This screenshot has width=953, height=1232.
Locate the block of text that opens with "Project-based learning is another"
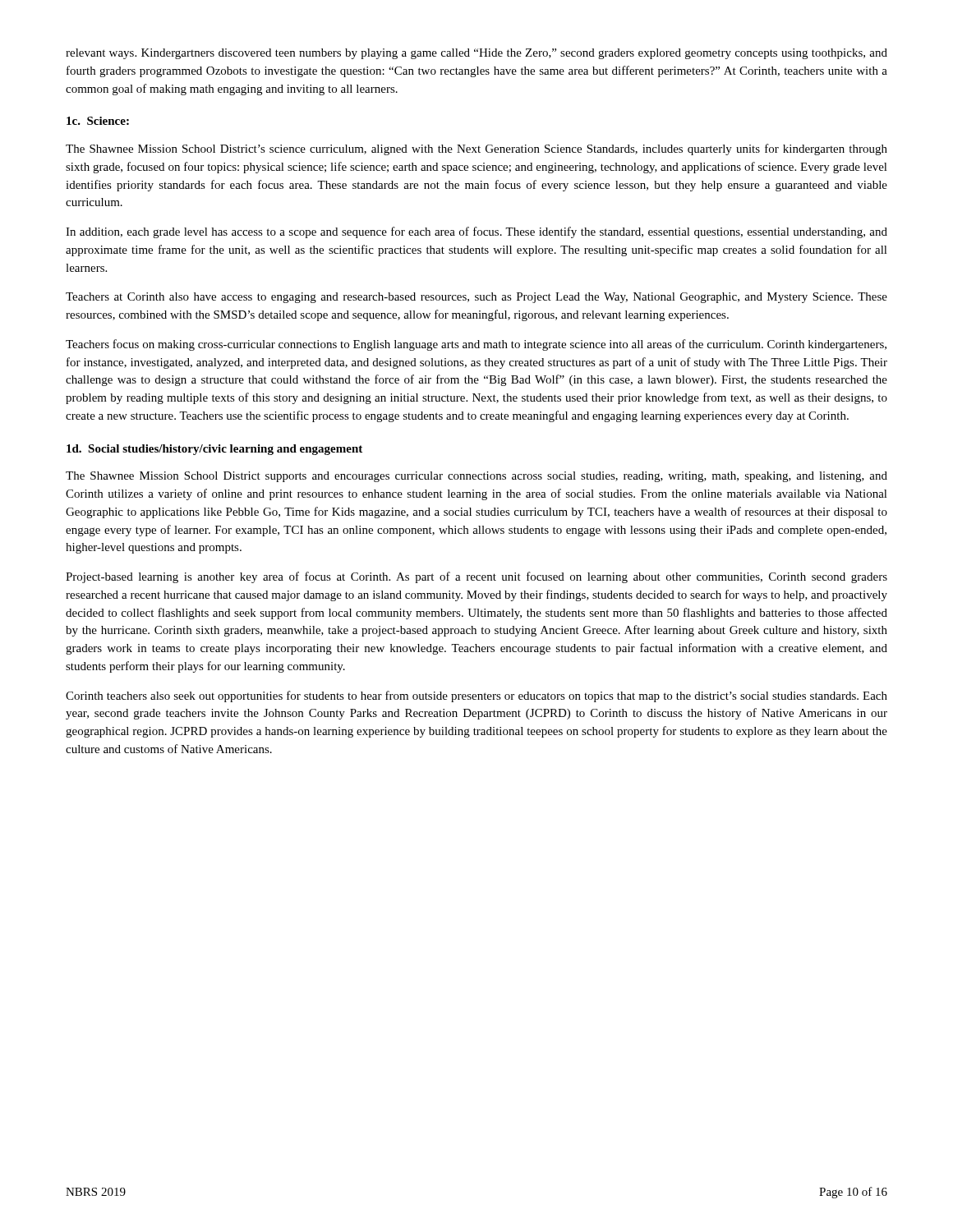point(476,621)
